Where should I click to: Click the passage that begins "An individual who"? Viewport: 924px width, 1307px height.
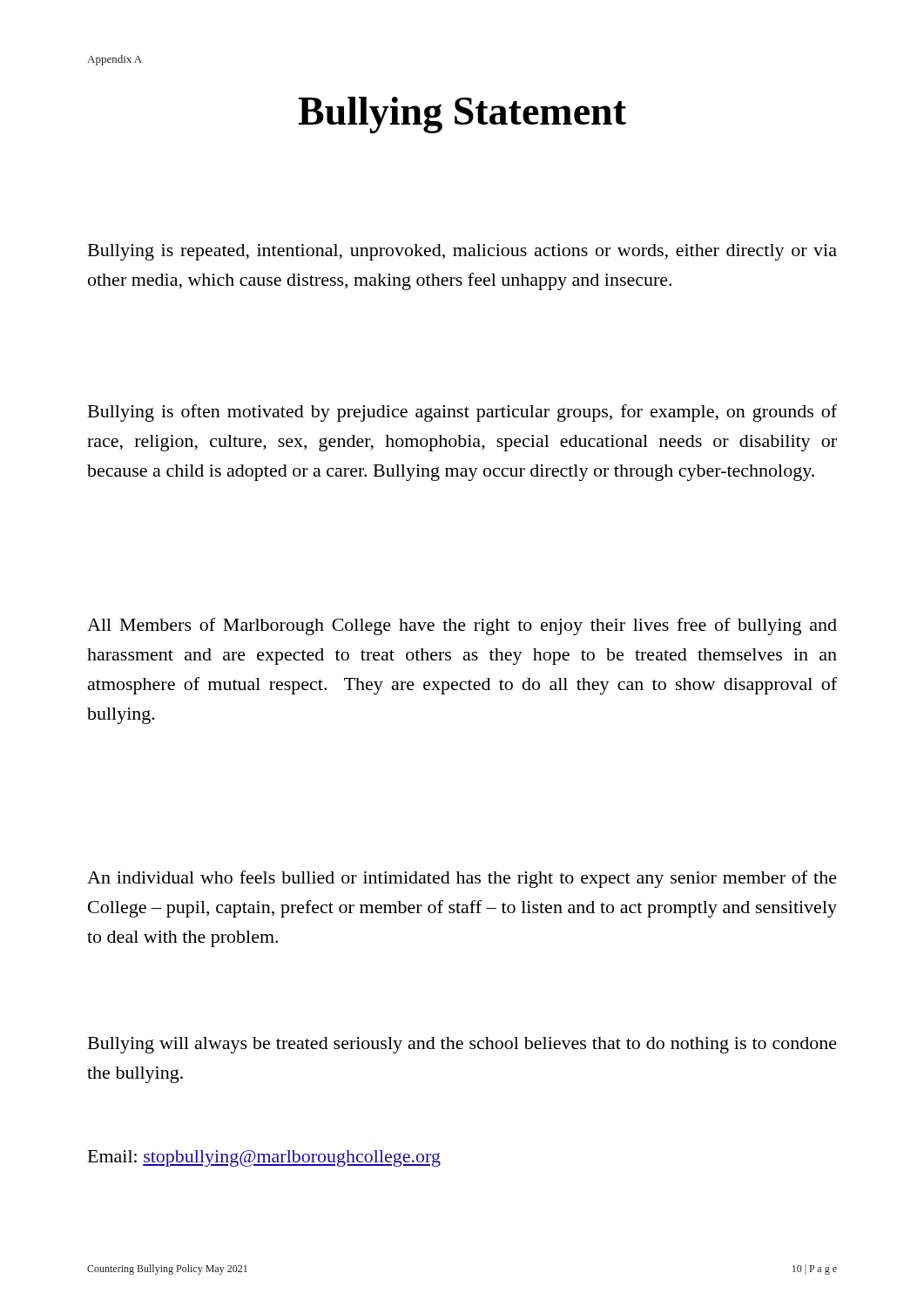click(462, 907)
